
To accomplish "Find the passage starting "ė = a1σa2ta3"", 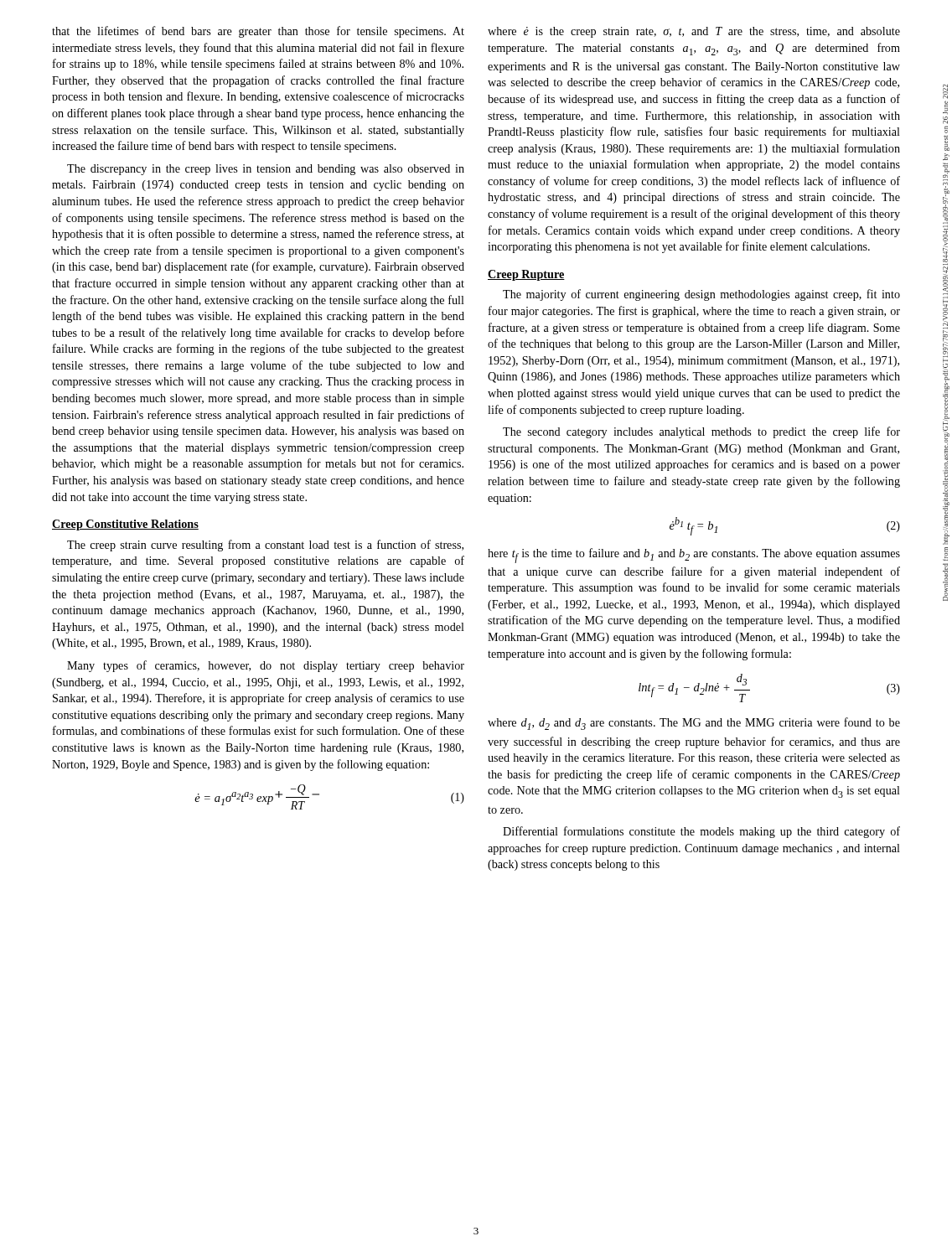I will pyautogui.click(x=329, y=798).
